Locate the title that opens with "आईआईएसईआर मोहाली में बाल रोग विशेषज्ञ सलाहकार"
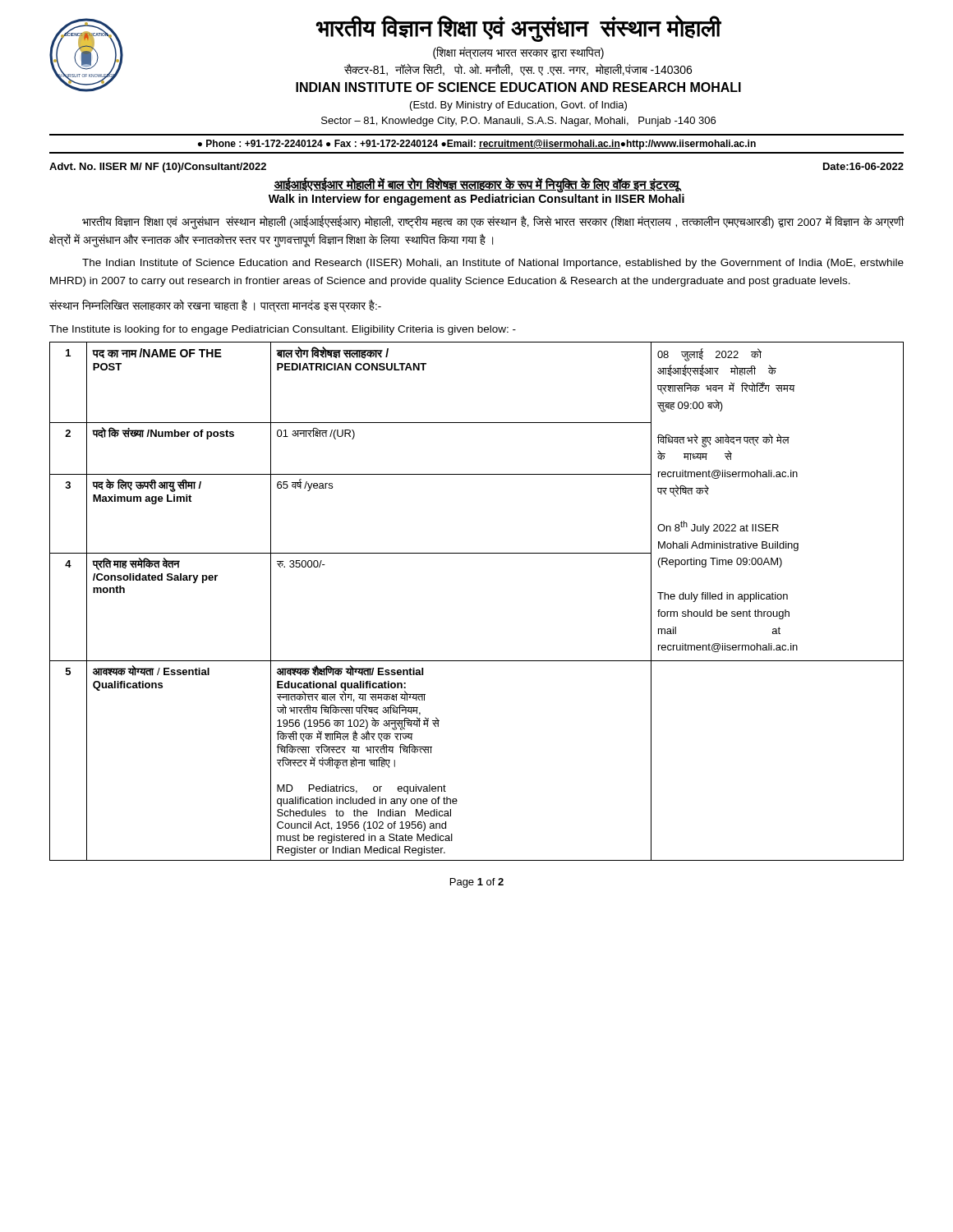 [476, 191]
